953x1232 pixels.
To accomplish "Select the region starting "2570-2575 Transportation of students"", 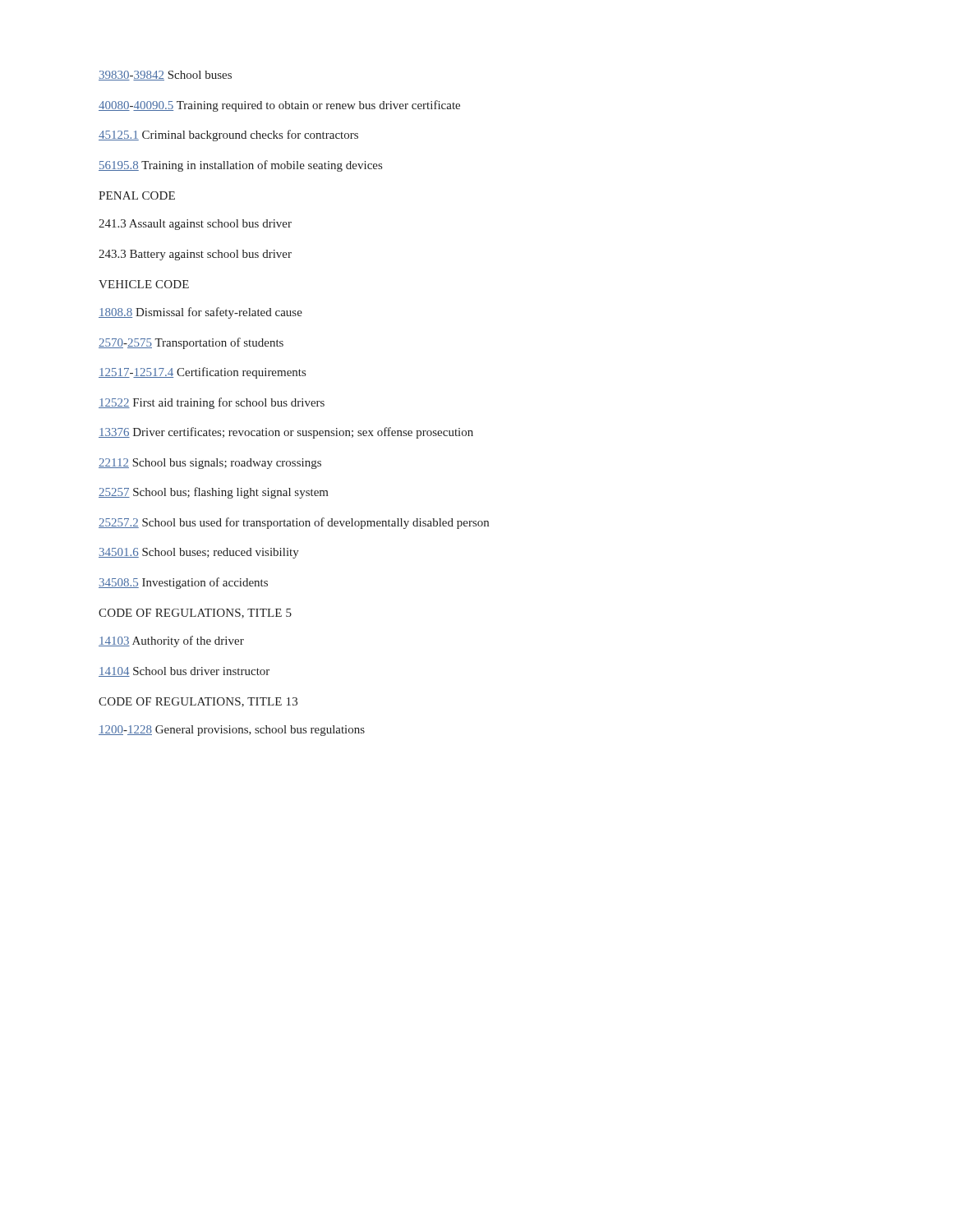I will click(x=191, y=342).
